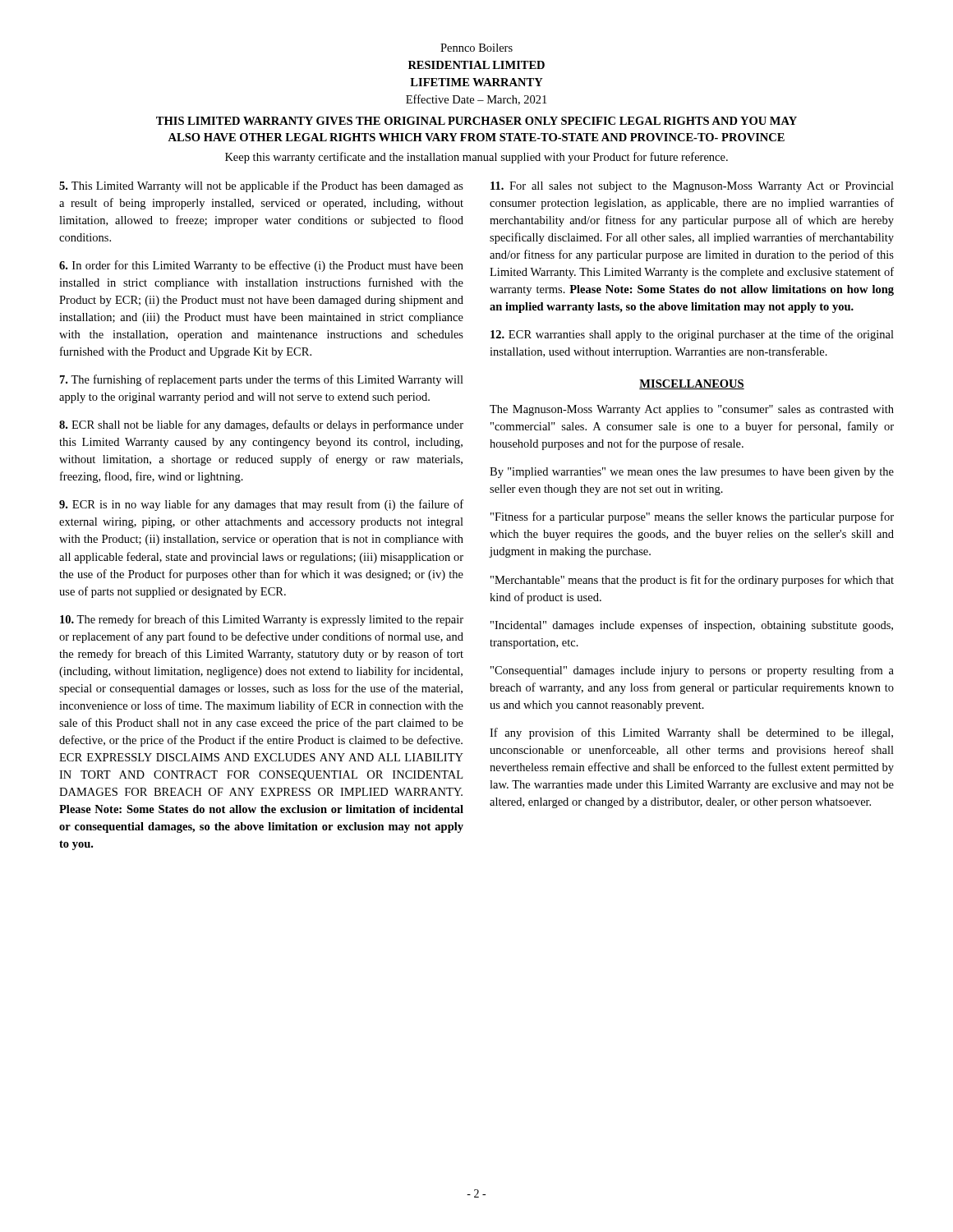
Task: Locate the text block with the text ""Merchantable" means that the product"
Action: [692, 588]
